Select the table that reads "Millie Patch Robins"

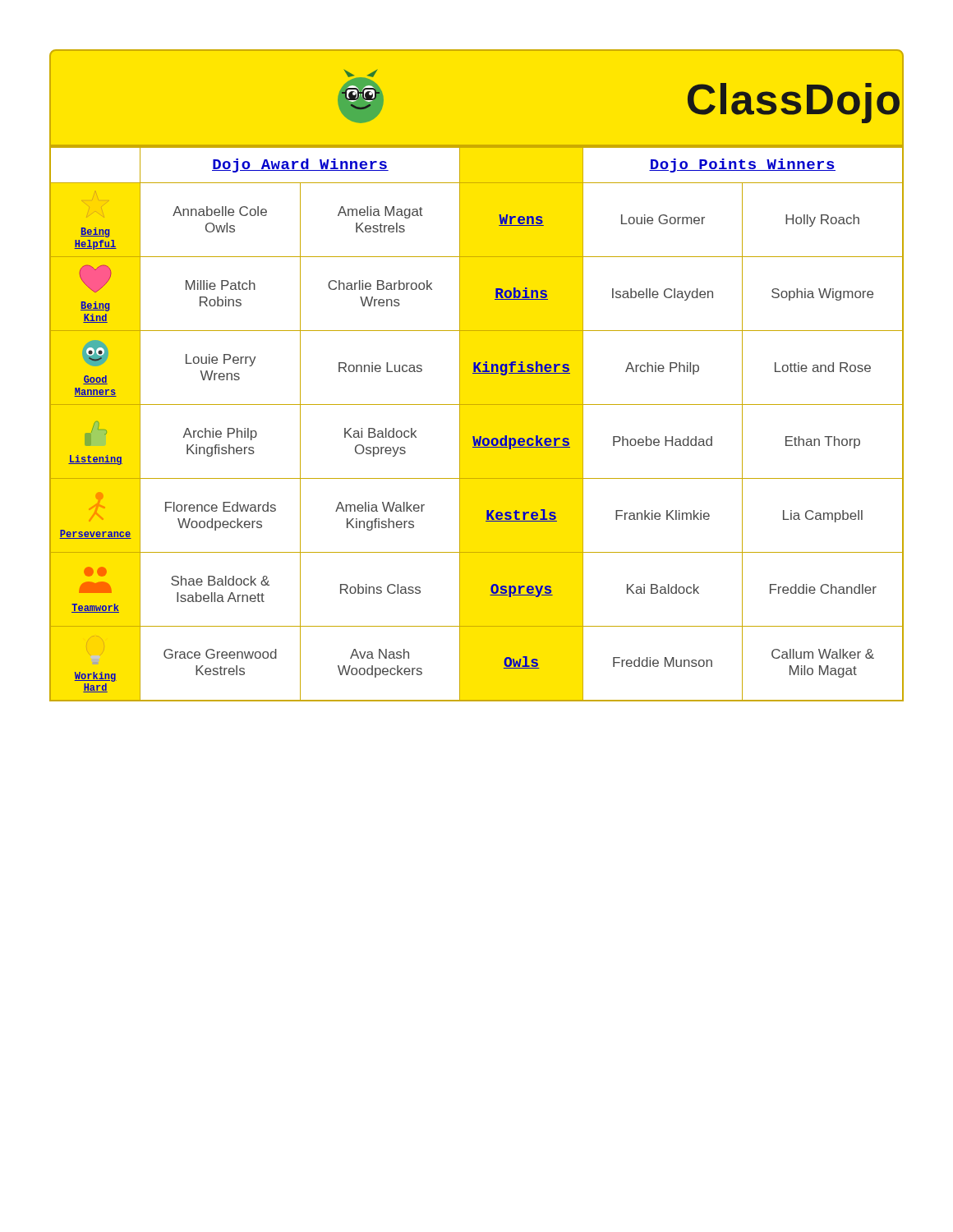(476, 424)
